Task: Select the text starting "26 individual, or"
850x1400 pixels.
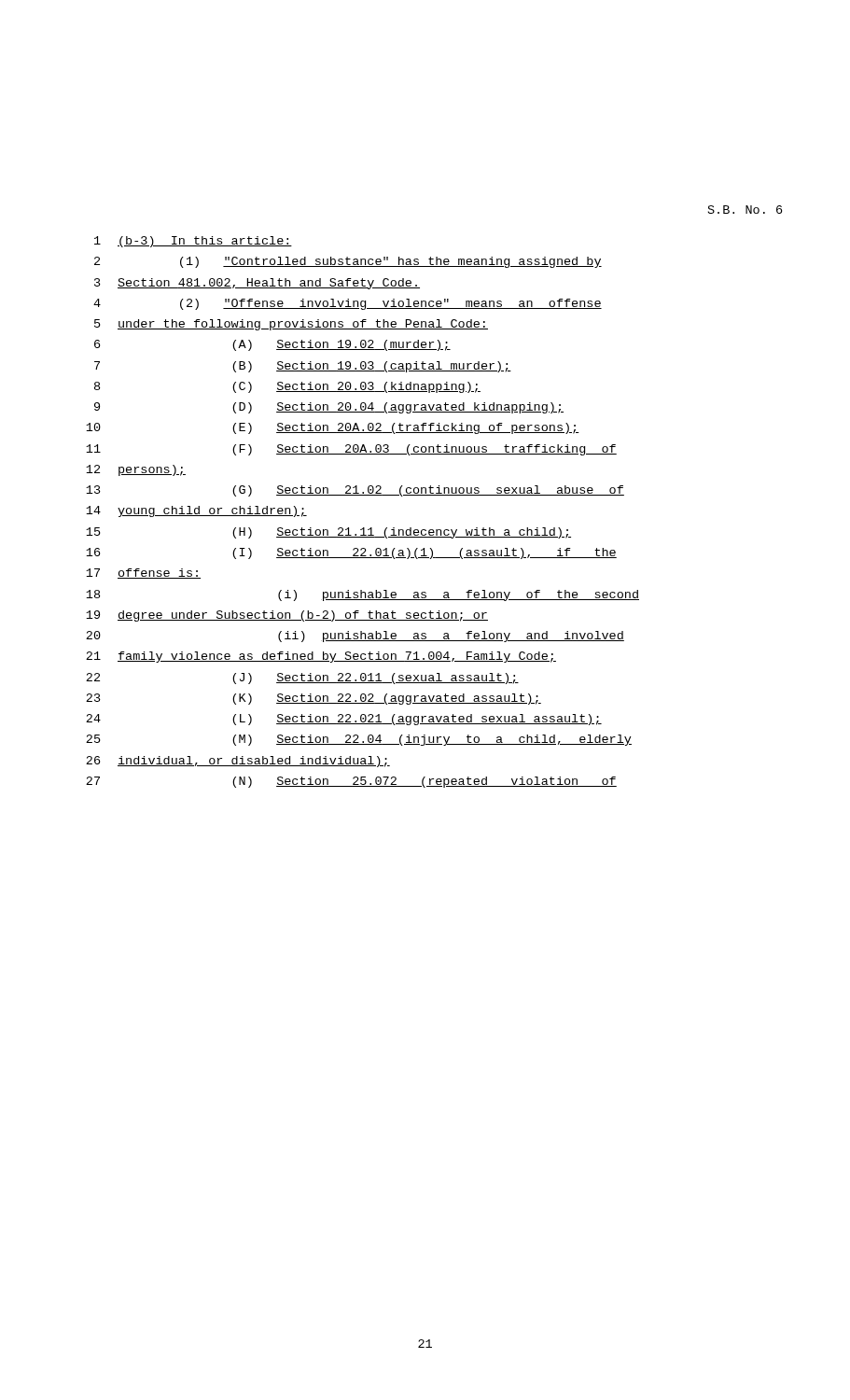Action: coord(238,762)
